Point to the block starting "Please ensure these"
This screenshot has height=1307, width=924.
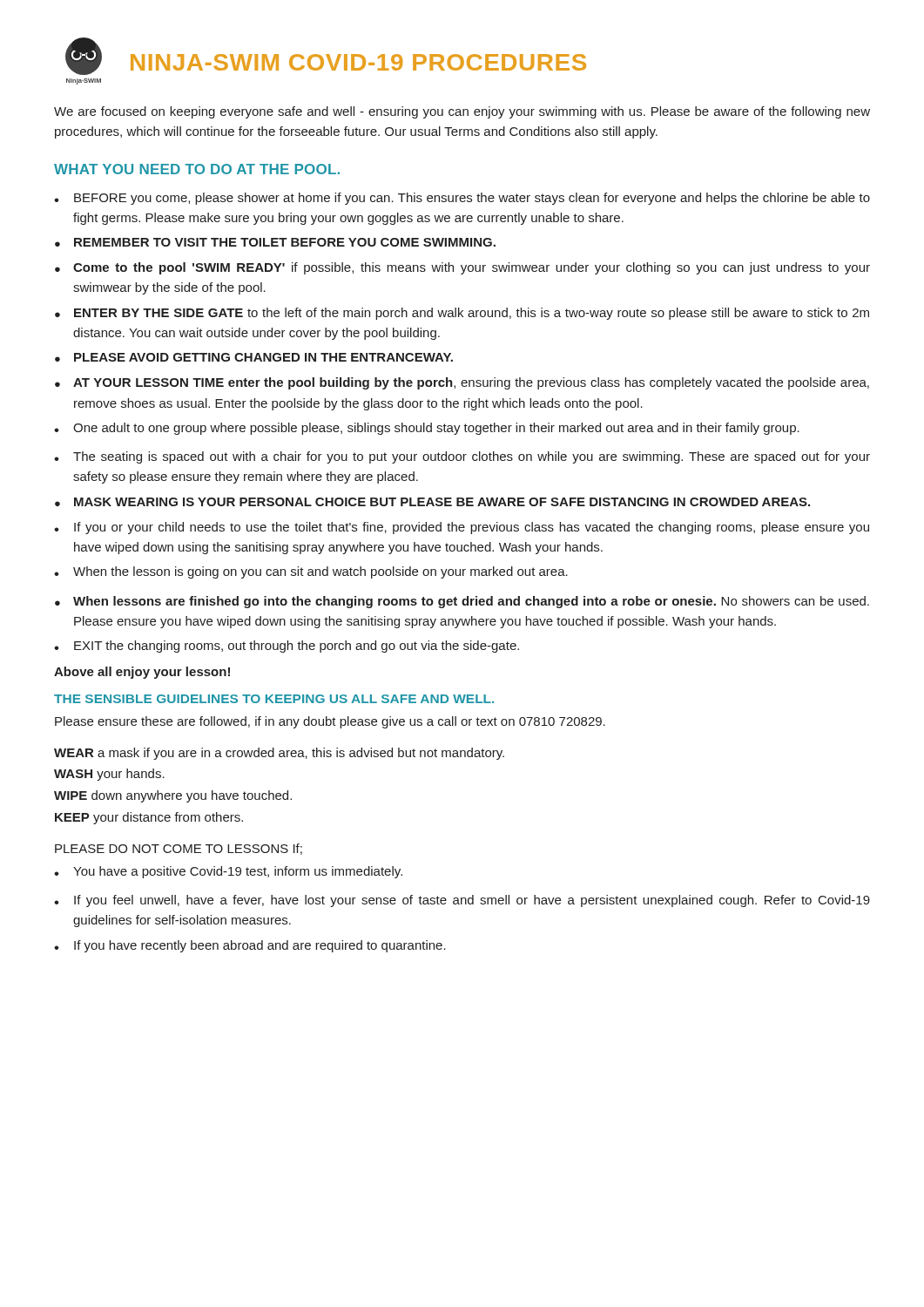(330, 721)
